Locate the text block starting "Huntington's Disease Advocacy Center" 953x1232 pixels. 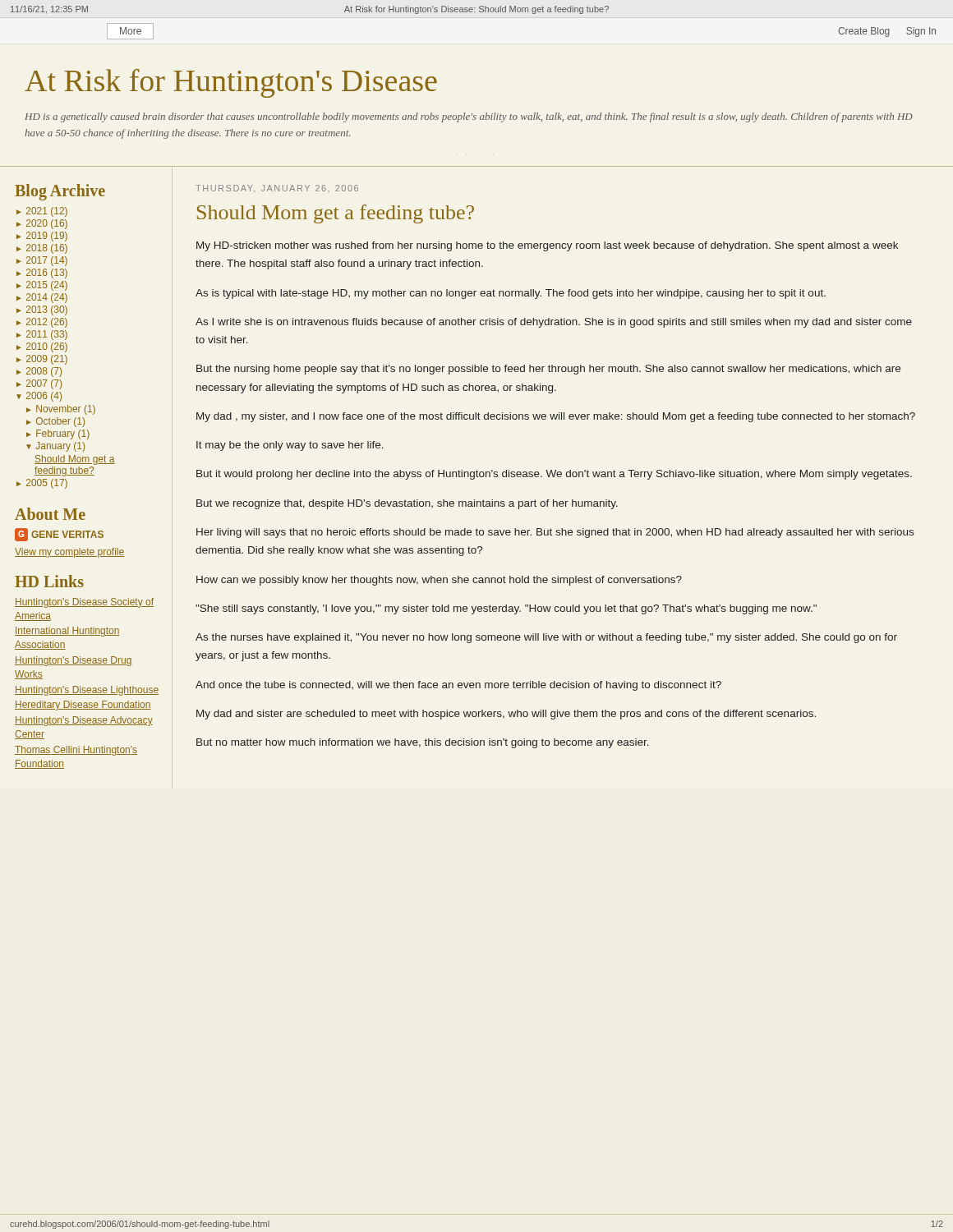(84, 727)
